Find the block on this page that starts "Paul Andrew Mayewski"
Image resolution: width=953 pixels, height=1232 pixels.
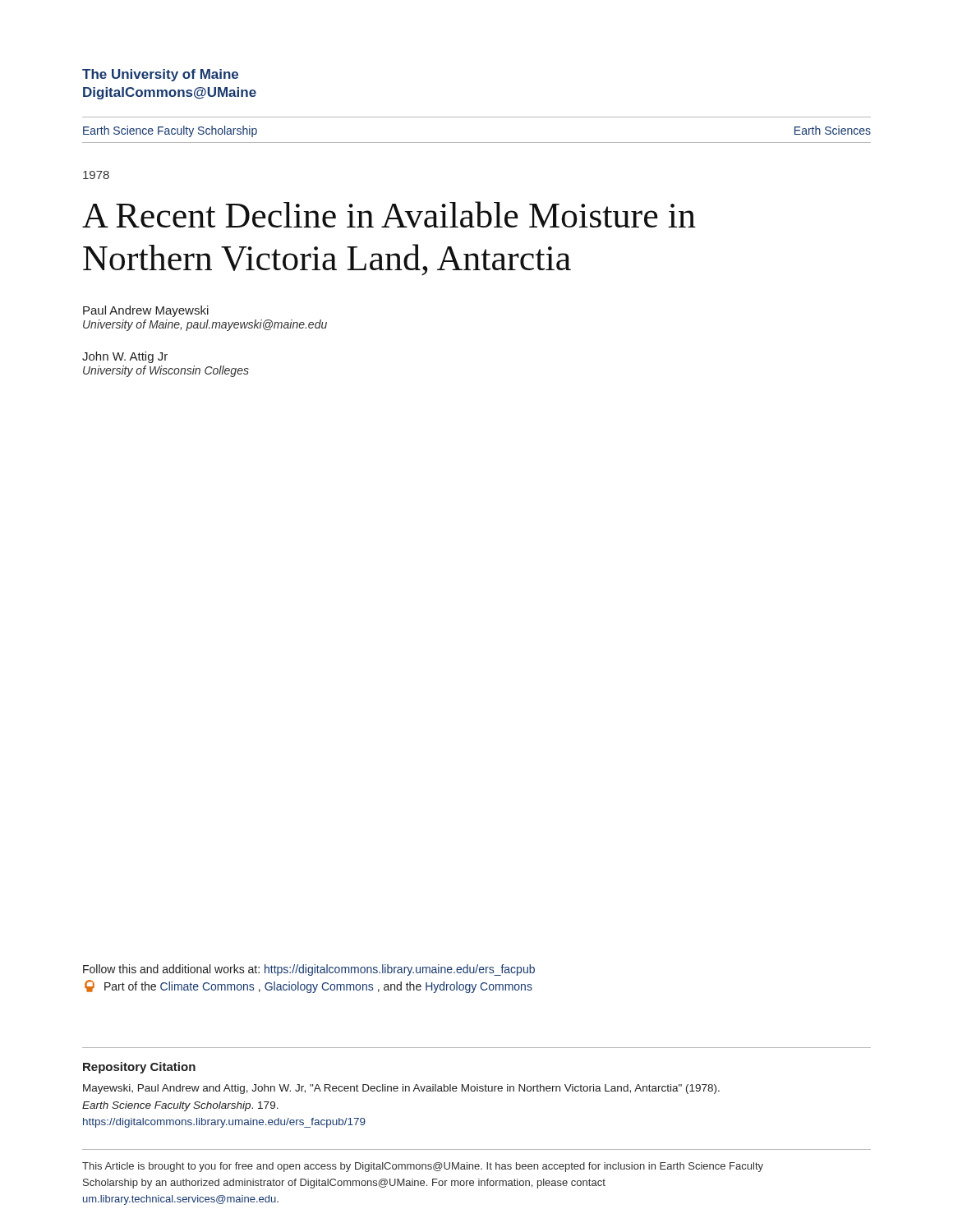[146, 311]
